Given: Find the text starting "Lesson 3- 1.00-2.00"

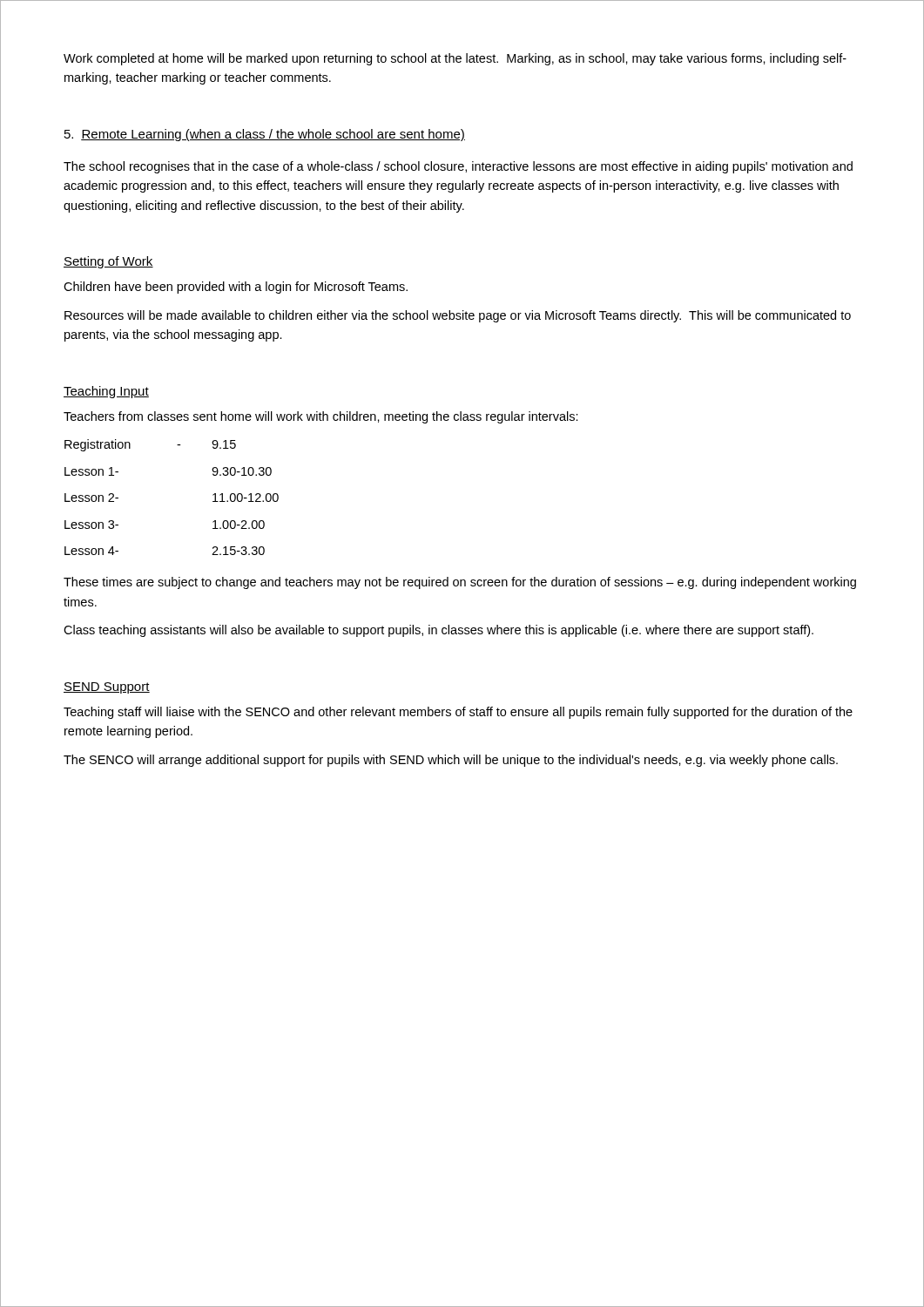Looking at the screenshot, I should click(x=93, y=523).
